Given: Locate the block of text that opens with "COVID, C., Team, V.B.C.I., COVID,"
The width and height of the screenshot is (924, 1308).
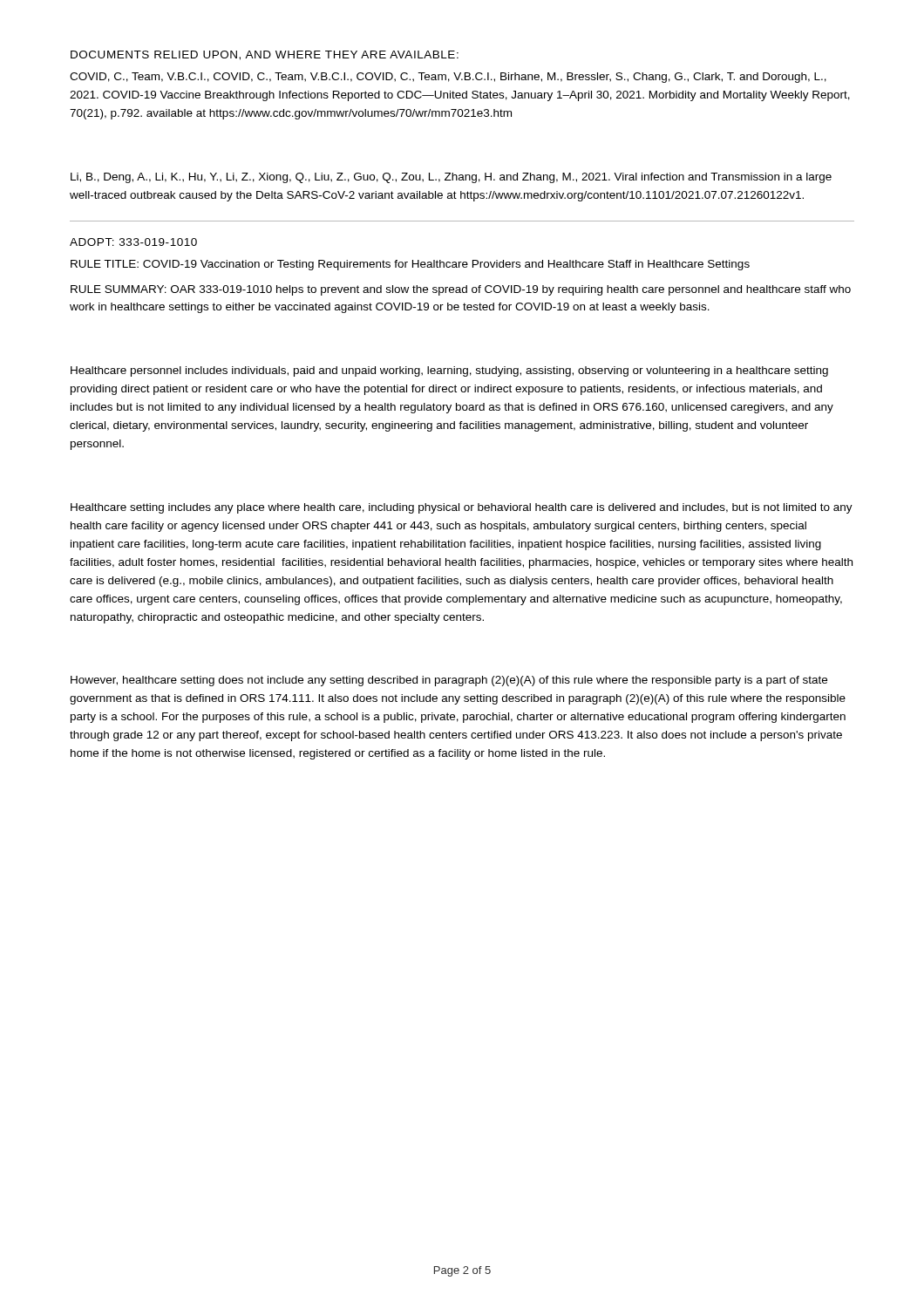Looking at the screenshot, I should (460, 95).
